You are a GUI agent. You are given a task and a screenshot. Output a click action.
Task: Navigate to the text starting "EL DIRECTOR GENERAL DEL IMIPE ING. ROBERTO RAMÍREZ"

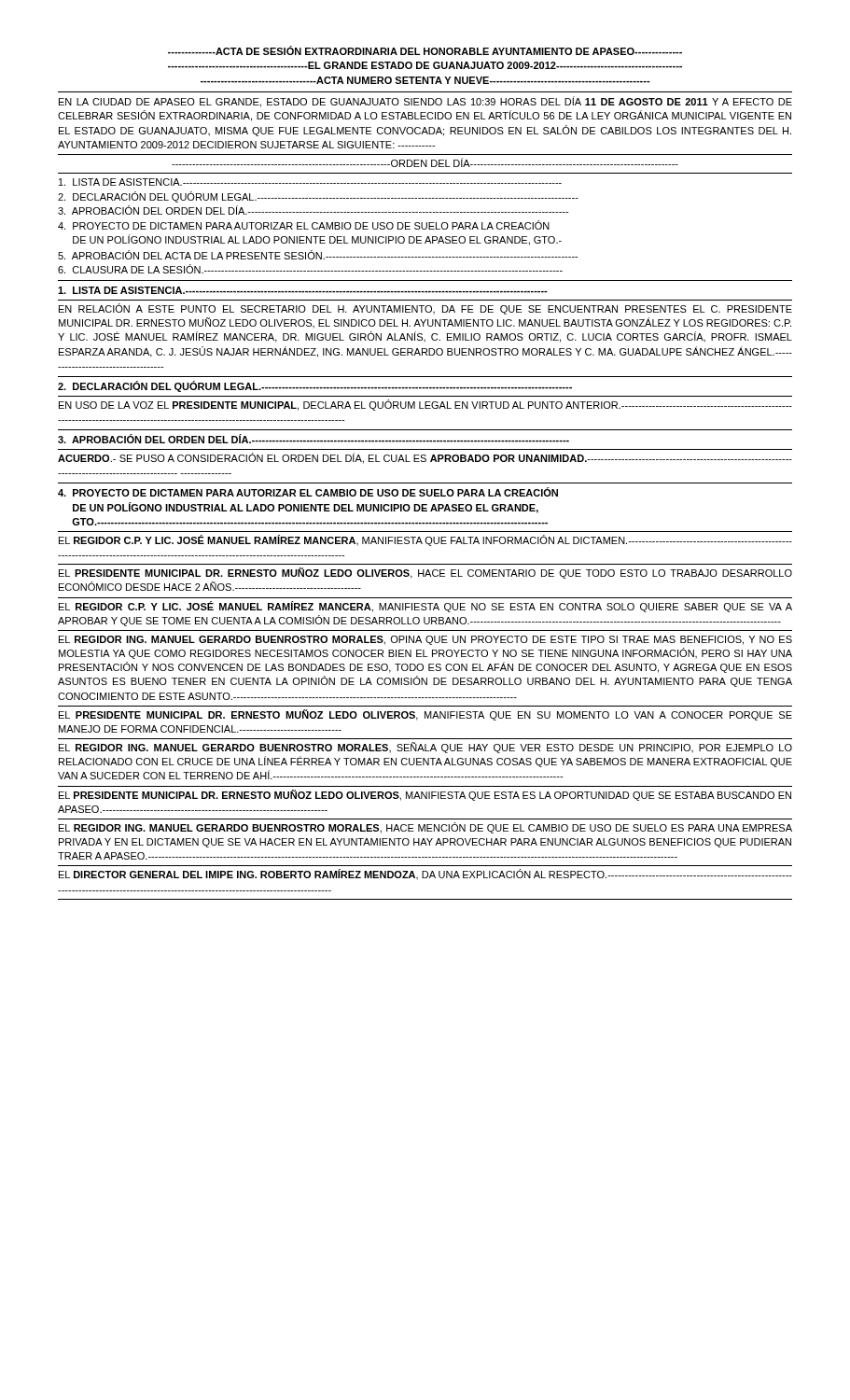pyautogui.click(x=425, y=882)
